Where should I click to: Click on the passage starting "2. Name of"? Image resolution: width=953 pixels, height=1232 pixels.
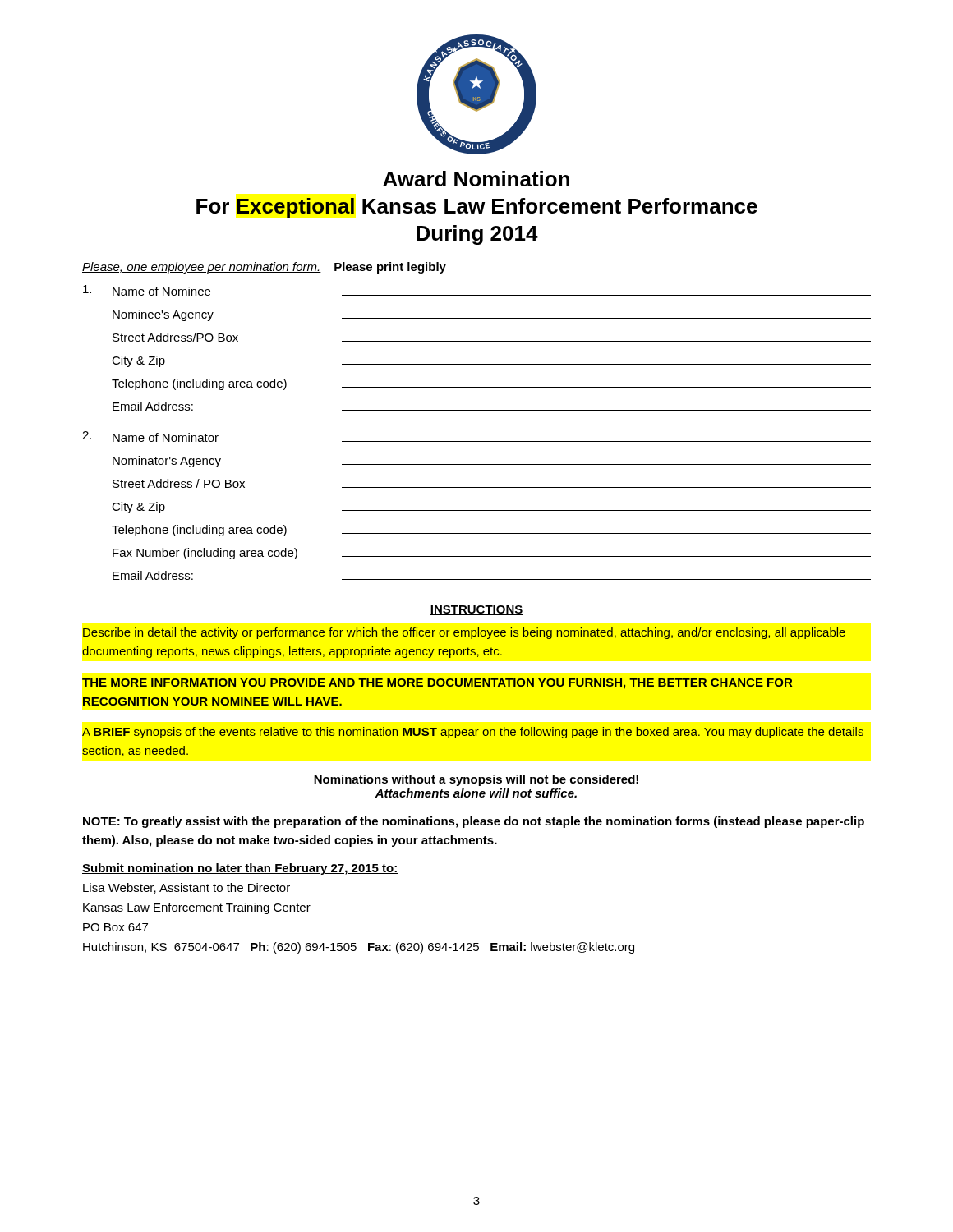pyautogui.click(x=476, y=507)
